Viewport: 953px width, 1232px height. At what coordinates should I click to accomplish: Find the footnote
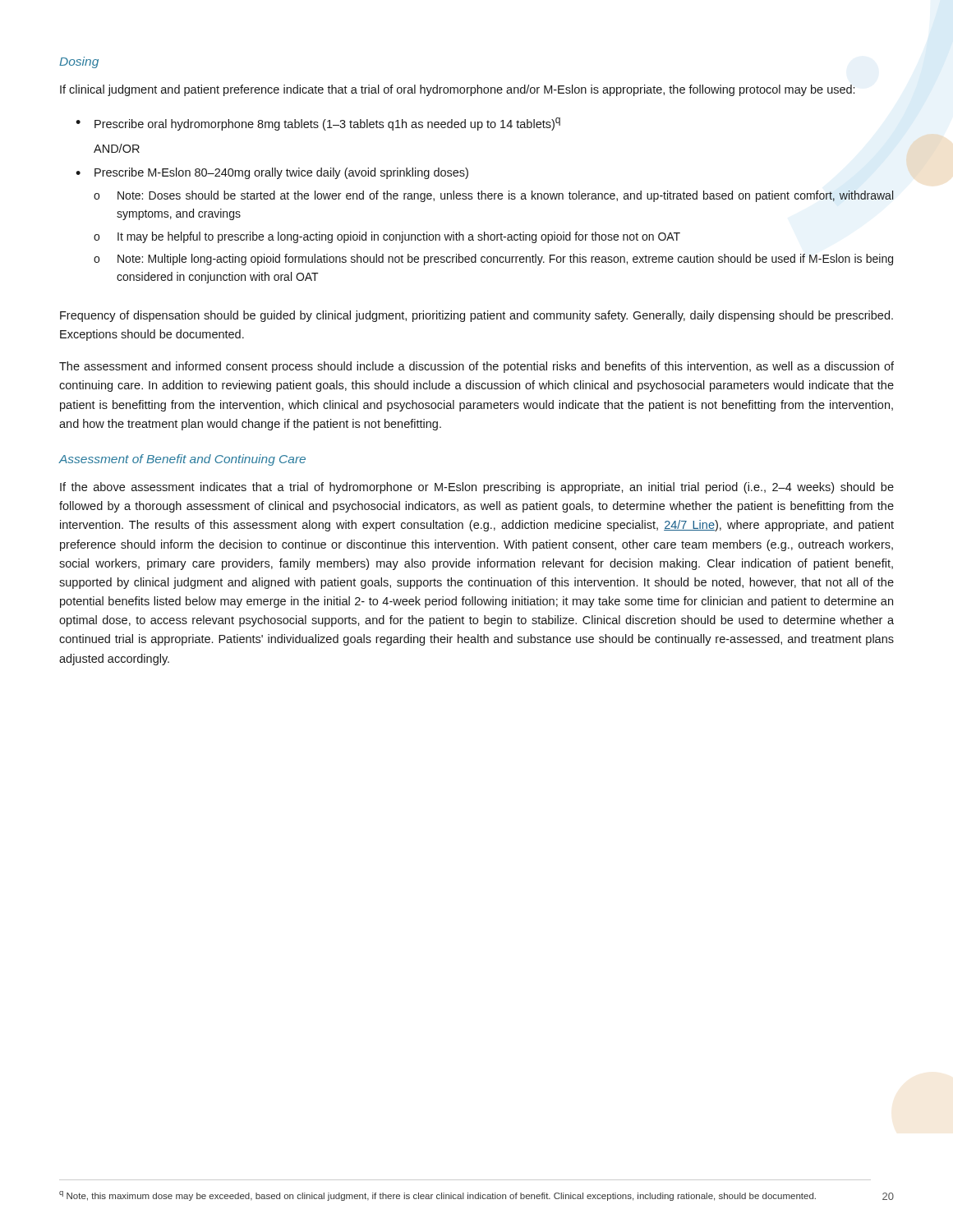tap(465, 1194)
